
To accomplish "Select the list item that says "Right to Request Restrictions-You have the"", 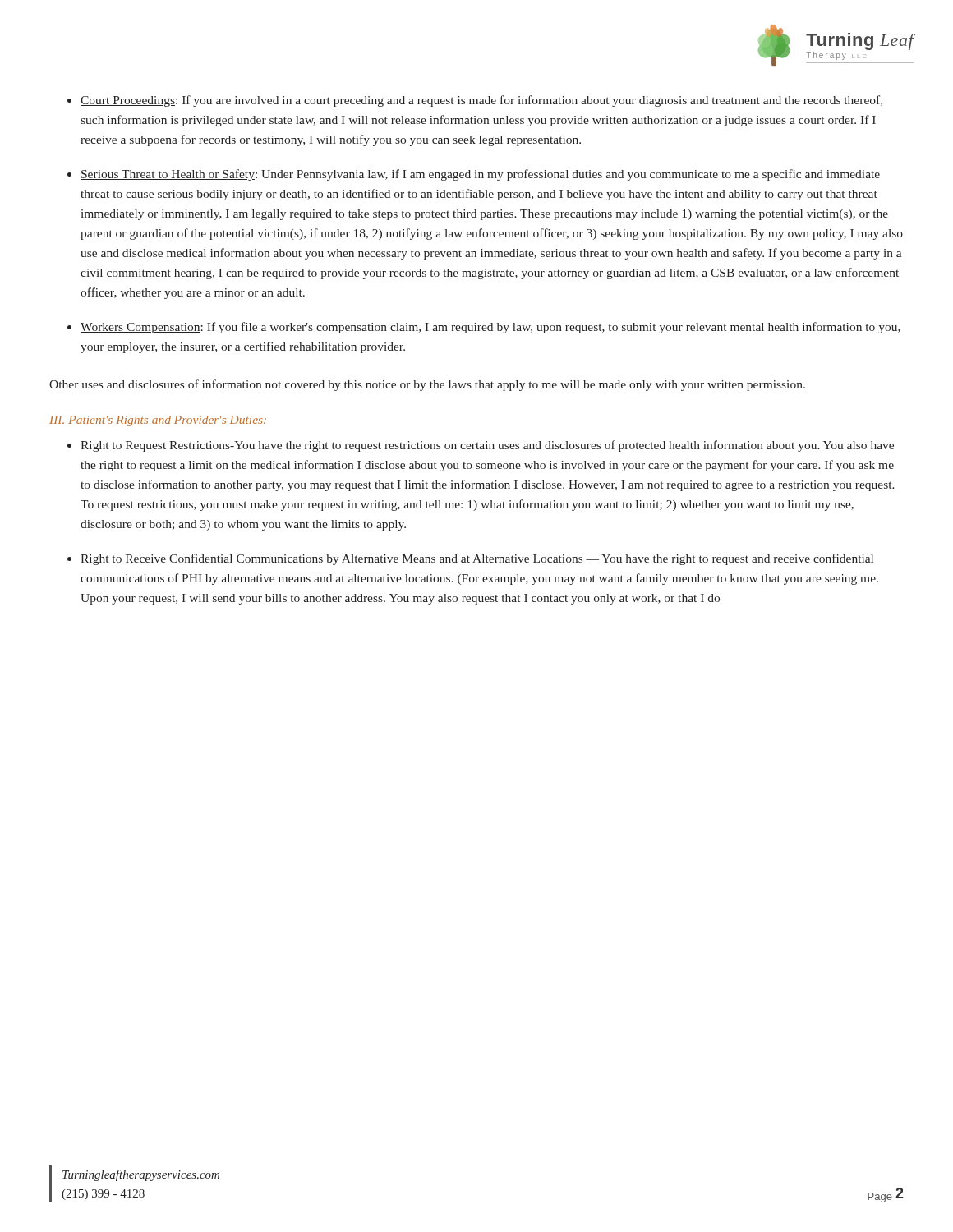I will tap(488, 484).
